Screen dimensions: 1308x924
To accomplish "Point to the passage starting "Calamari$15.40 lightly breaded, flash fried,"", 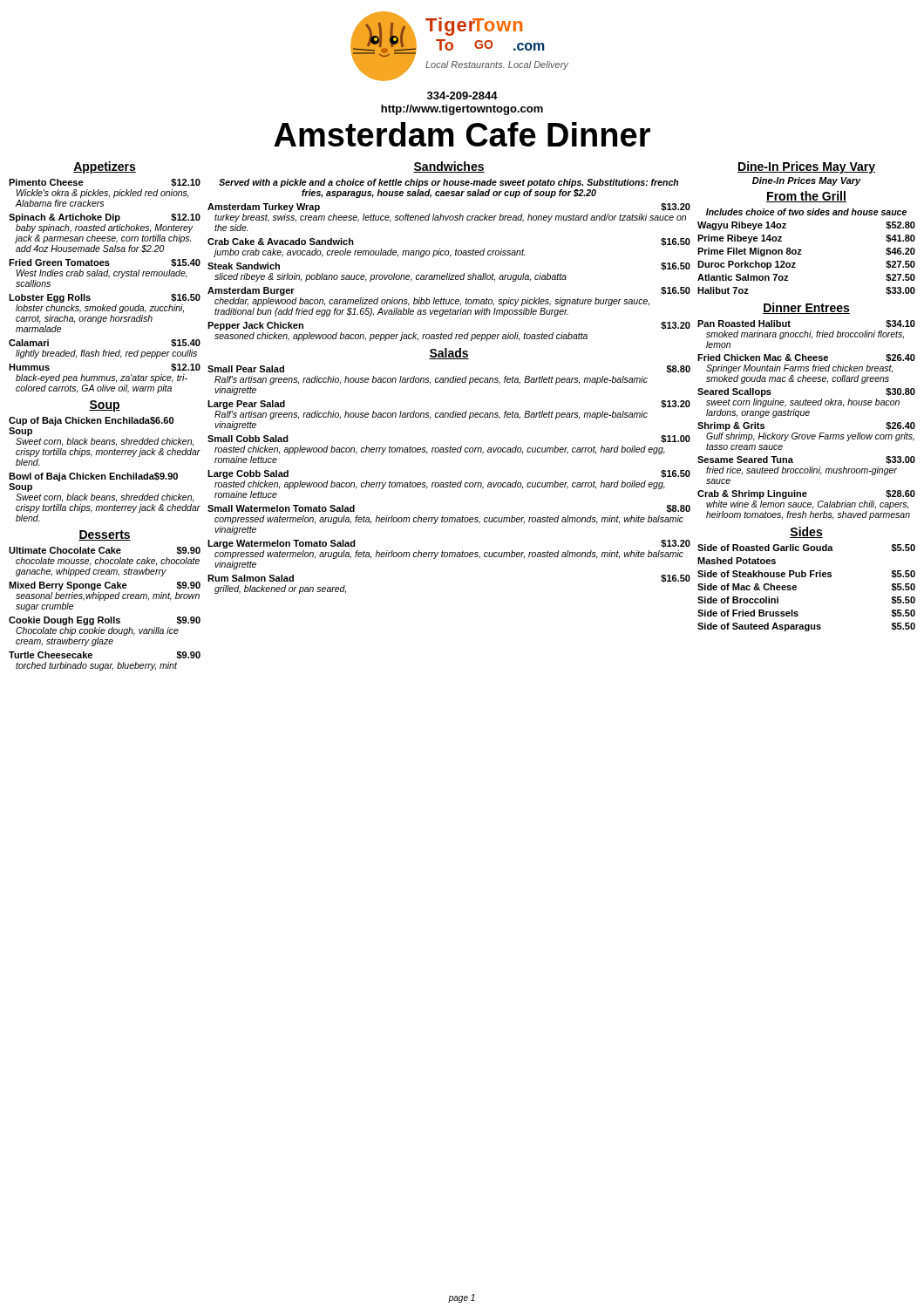I will 105,348.
